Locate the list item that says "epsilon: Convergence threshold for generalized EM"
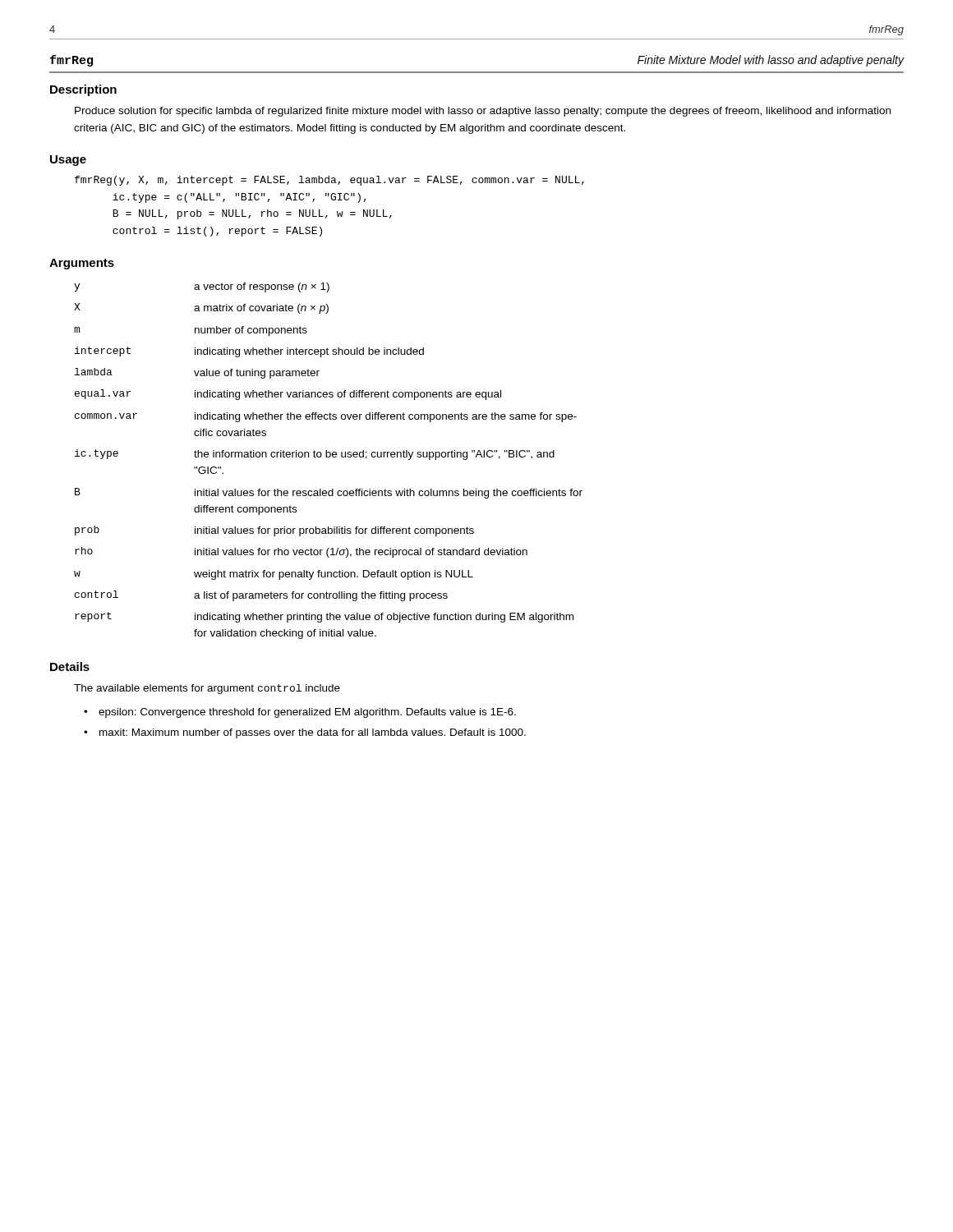Screen dimensions: 1232x953 (x=308, y=711)
